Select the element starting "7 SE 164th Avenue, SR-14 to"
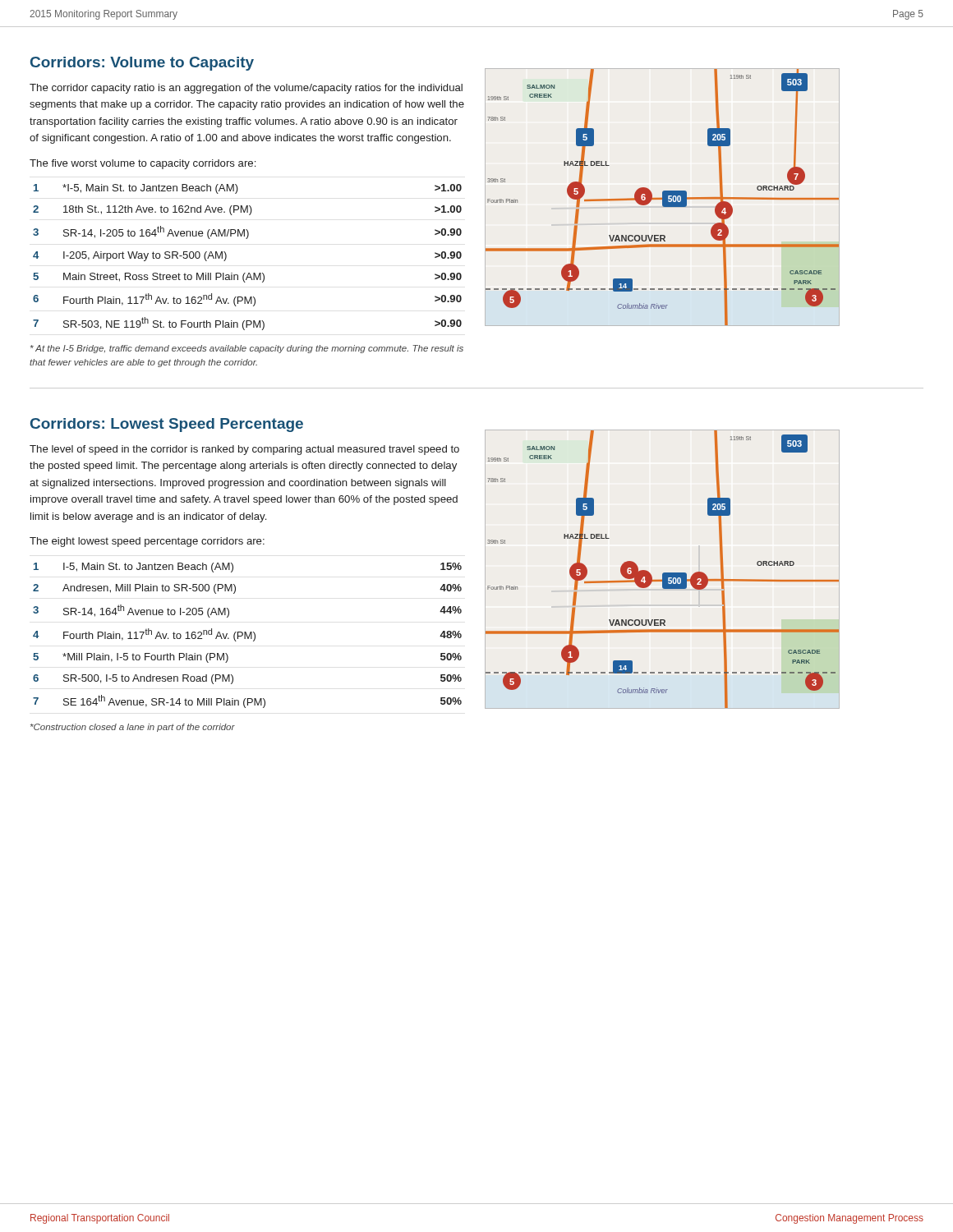The height and width of the screenshot is (1232, 953). coord(247,701)
